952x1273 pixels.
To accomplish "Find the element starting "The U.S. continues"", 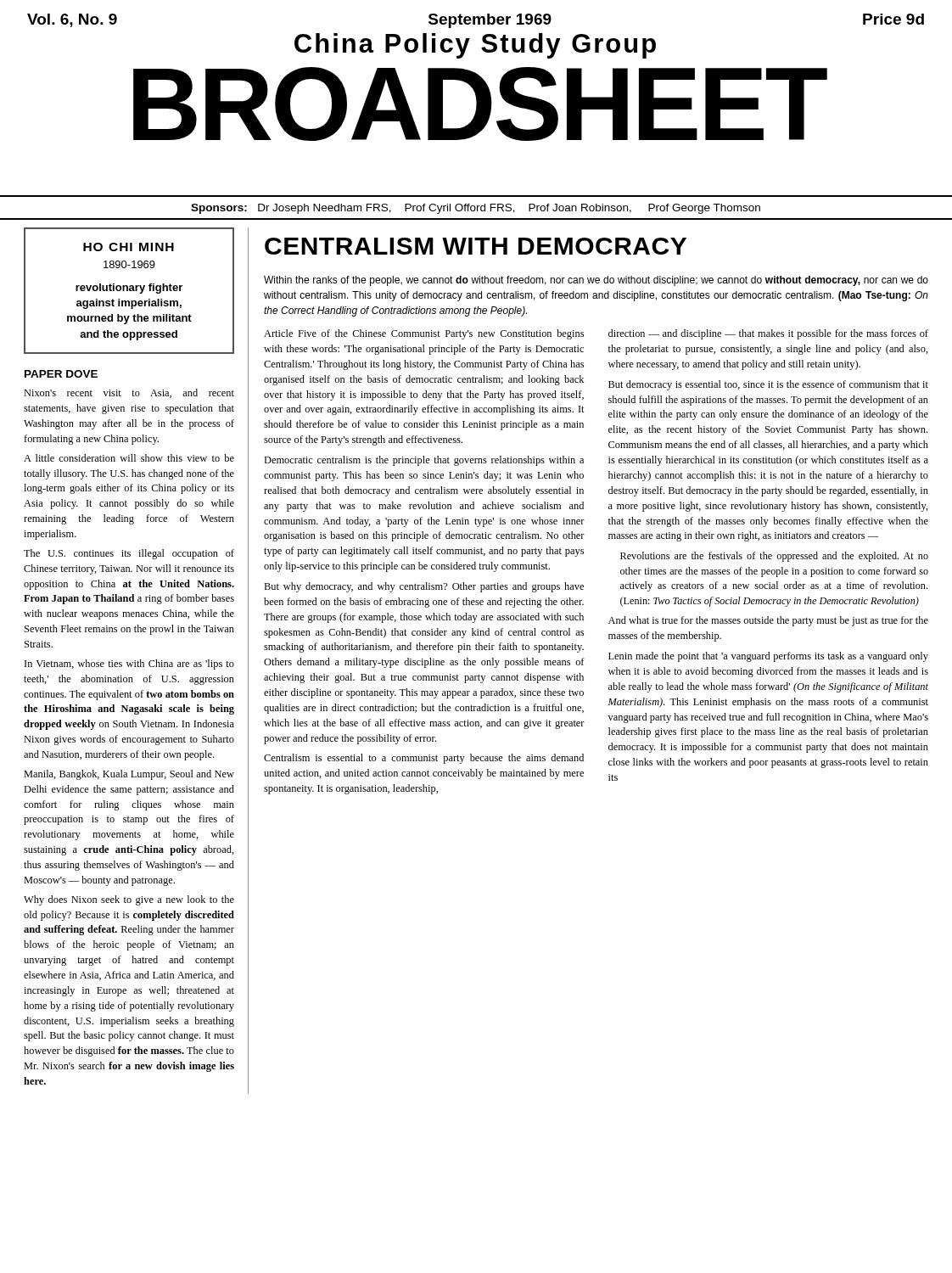I will [x=129, y=599].
